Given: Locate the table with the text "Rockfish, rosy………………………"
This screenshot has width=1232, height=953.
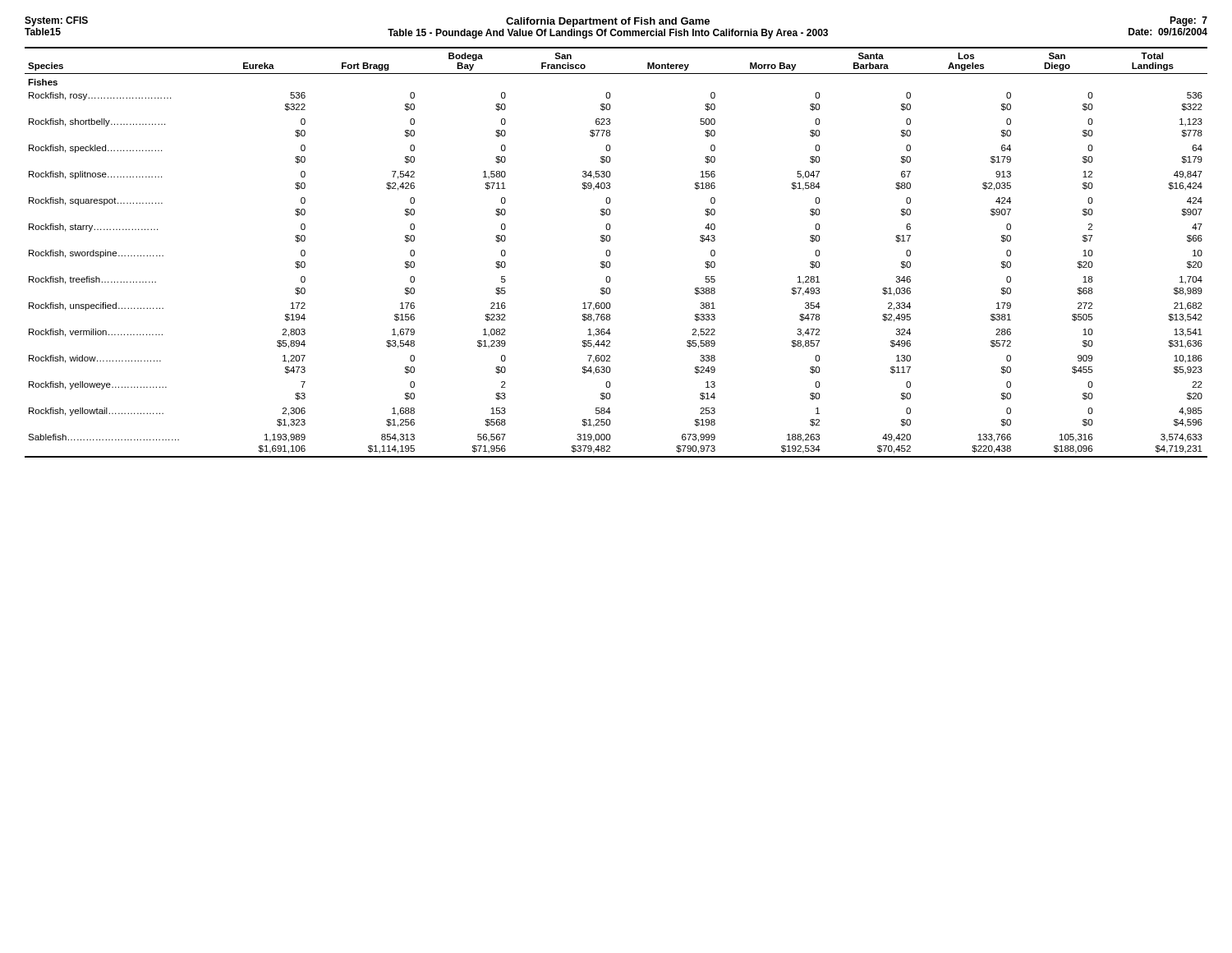Looking at the screenshot, I should point(616,252).
